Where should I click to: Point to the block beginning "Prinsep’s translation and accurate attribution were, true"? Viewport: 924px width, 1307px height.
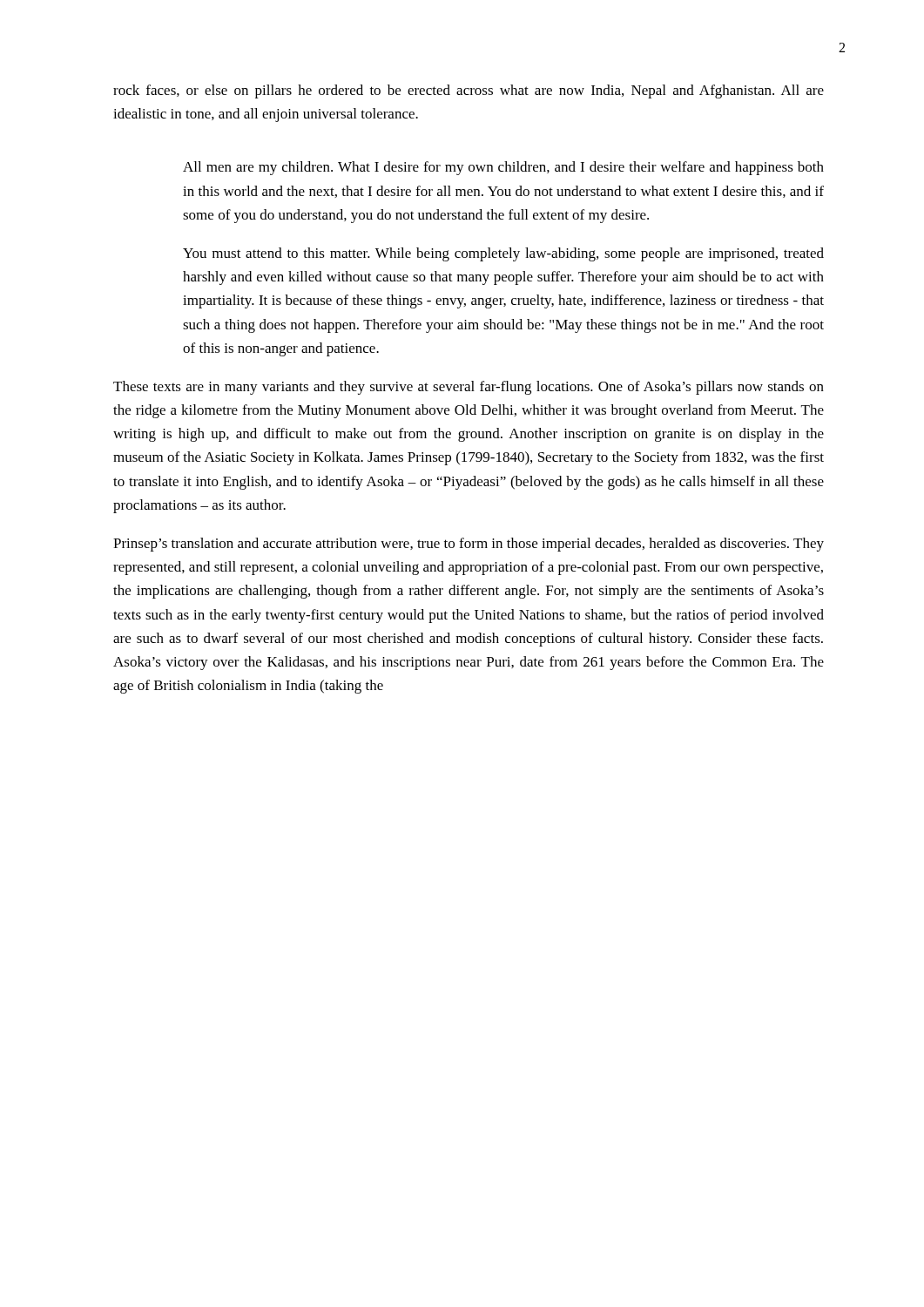[x=469, y=614]
